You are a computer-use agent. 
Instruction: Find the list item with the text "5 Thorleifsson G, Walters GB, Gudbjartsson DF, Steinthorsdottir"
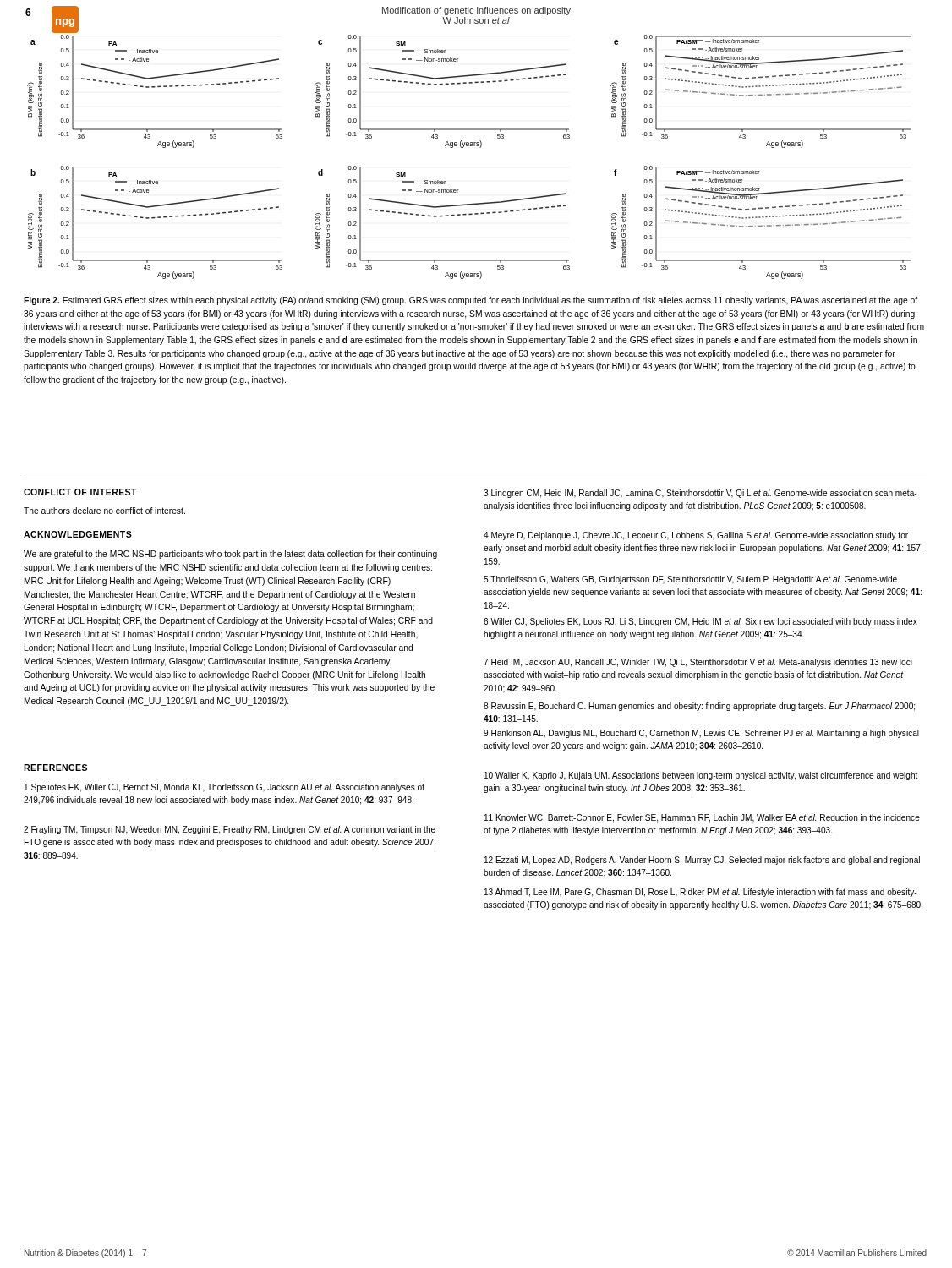coord(703,592)
